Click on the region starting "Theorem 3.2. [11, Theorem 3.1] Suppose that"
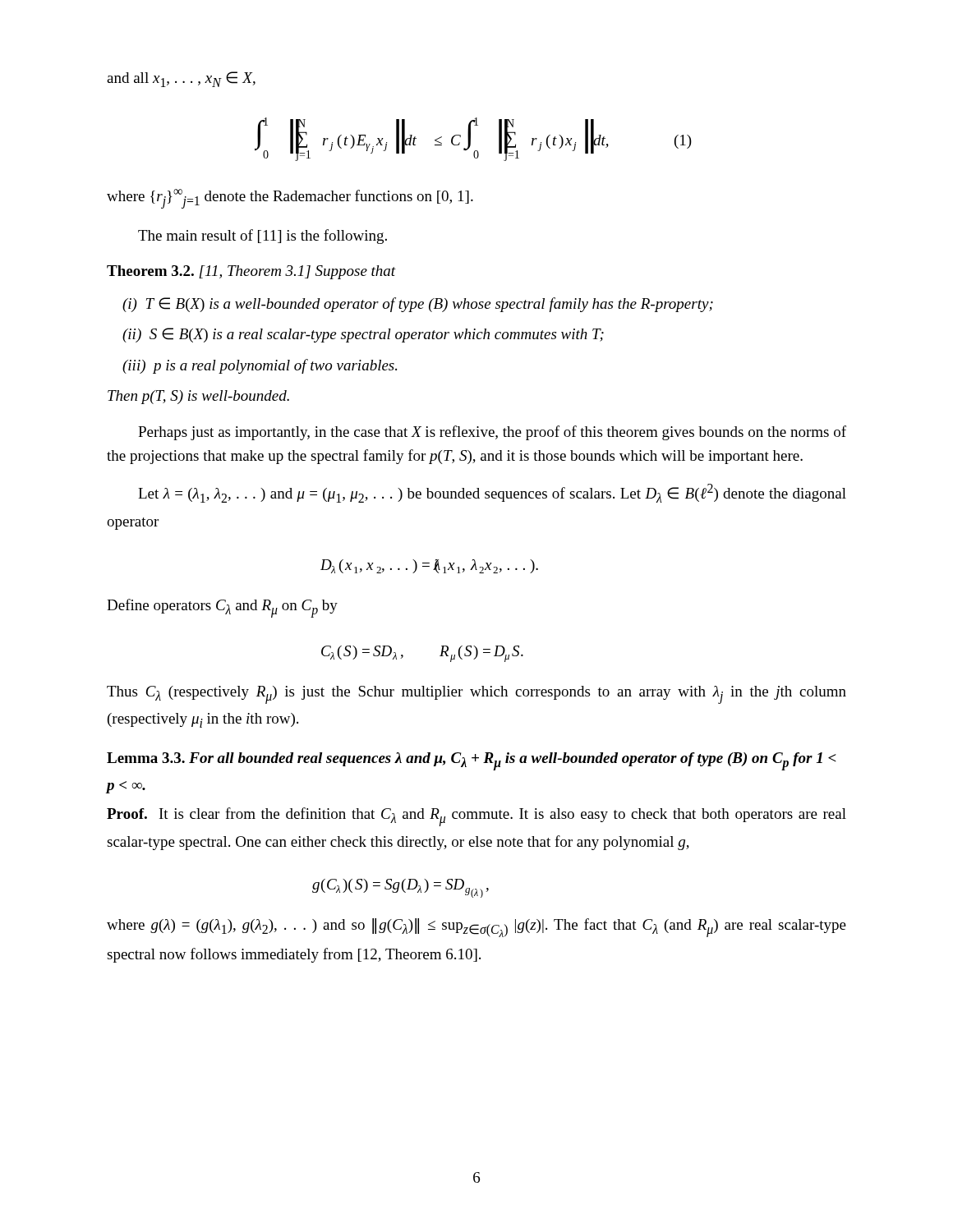The image size is (953, 1232). coord(251,272)
